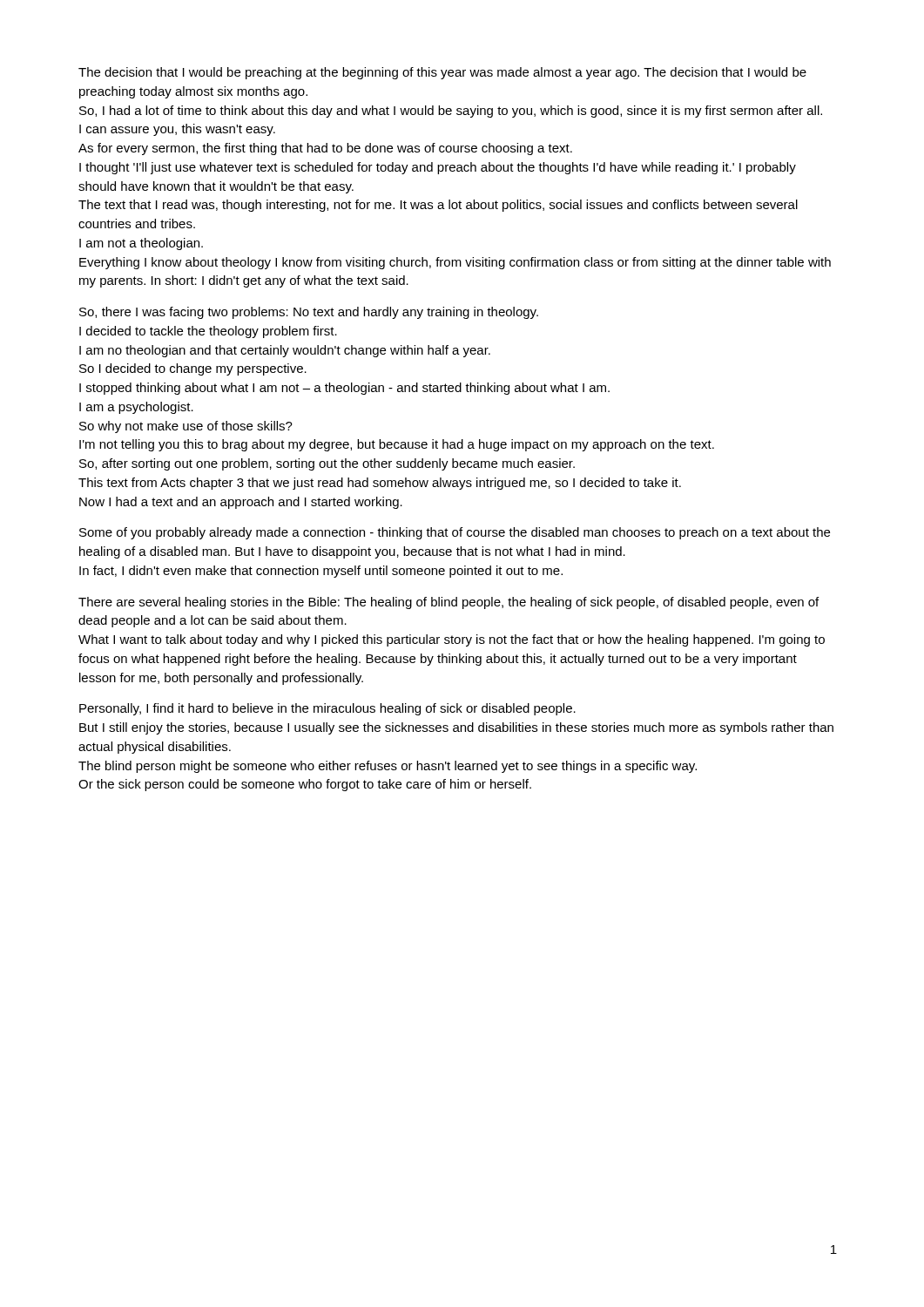The image size is (924, 1307).
Task: Navigate to the element starting "There are several"
Action: click(x=452, y=639)
